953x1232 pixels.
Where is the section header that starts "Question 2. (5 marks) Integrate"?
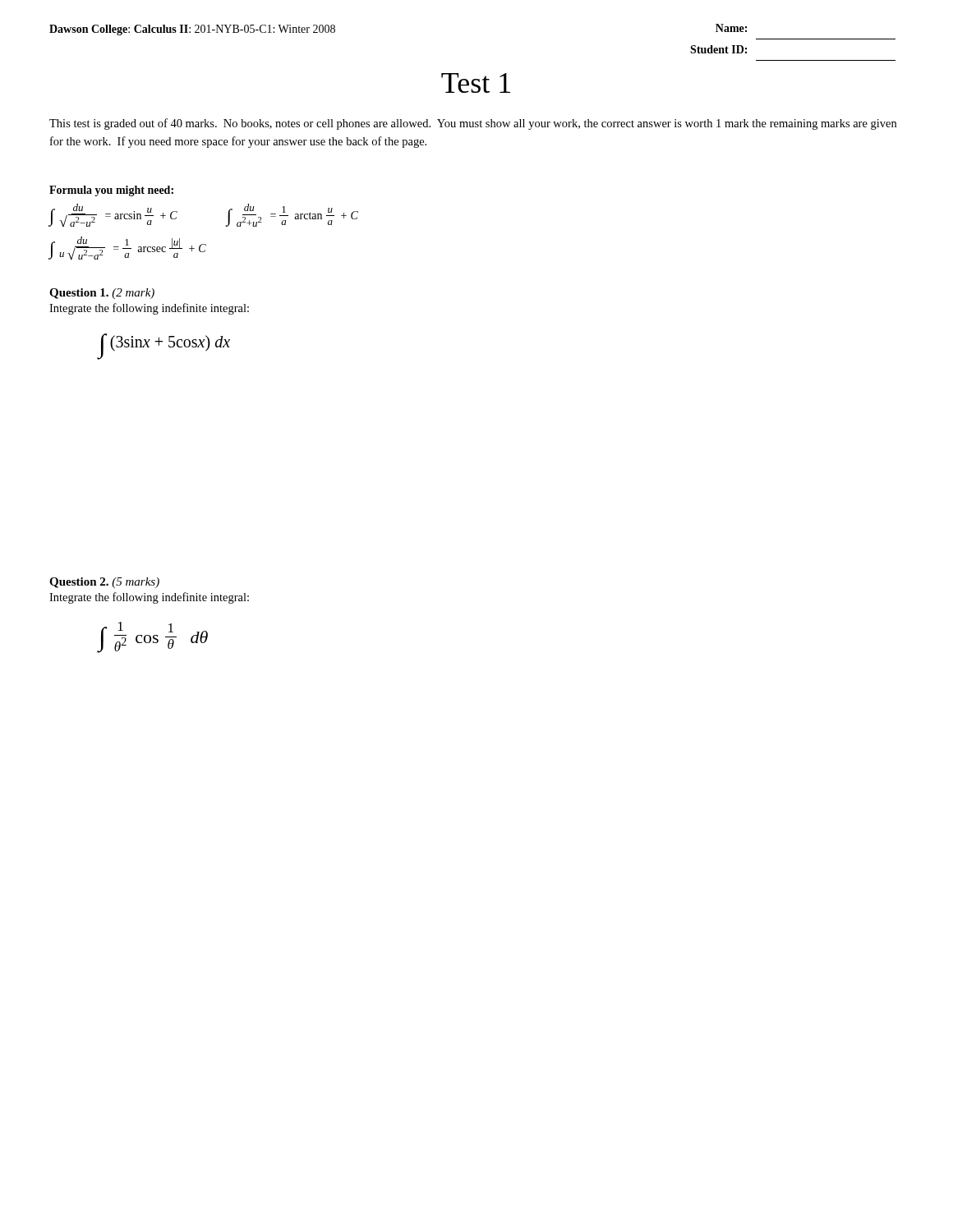coord(104,583)
